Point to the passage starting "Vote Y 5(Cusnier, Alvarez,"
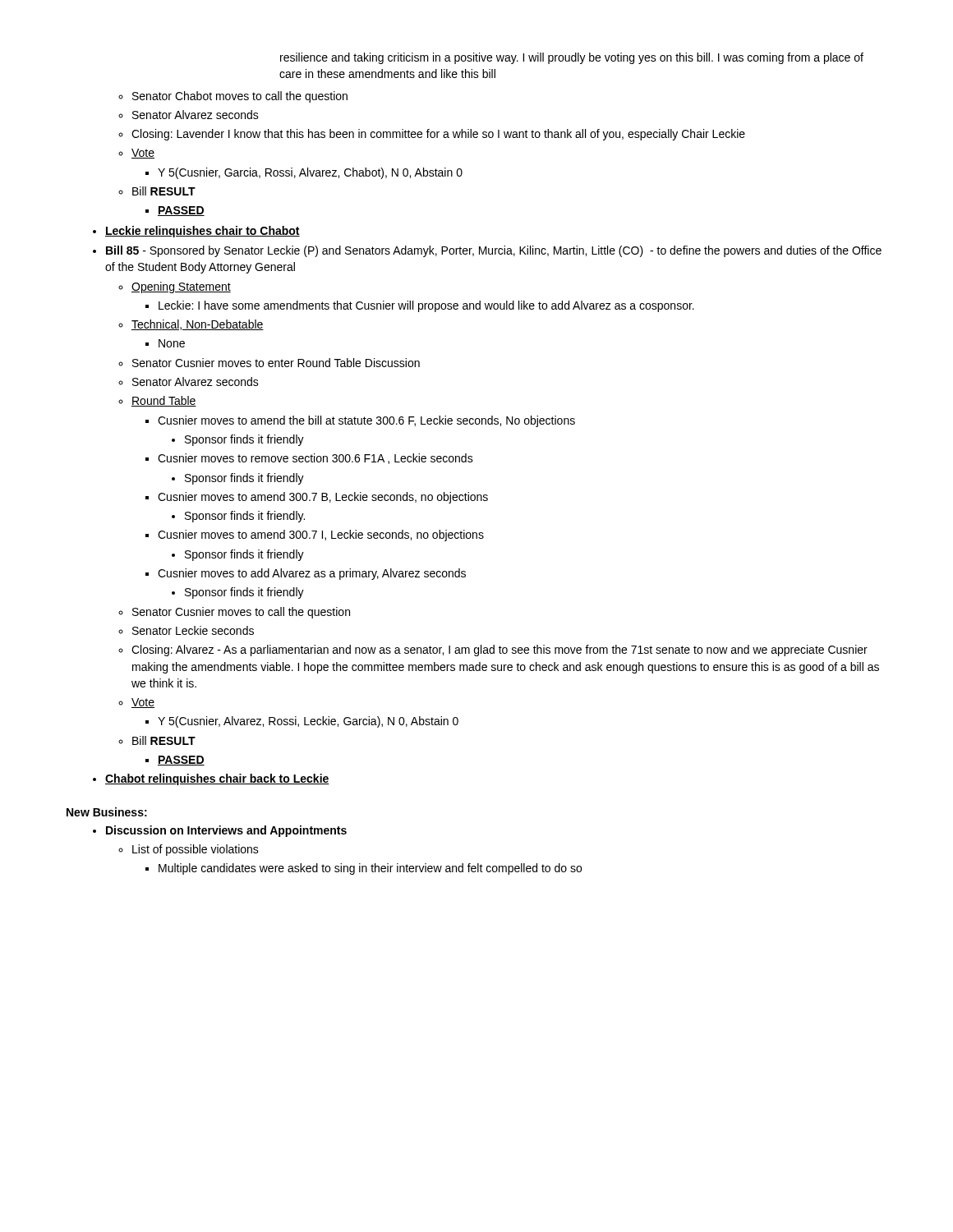The width and height of the screenshot is (953, 1232). point(143,703)
